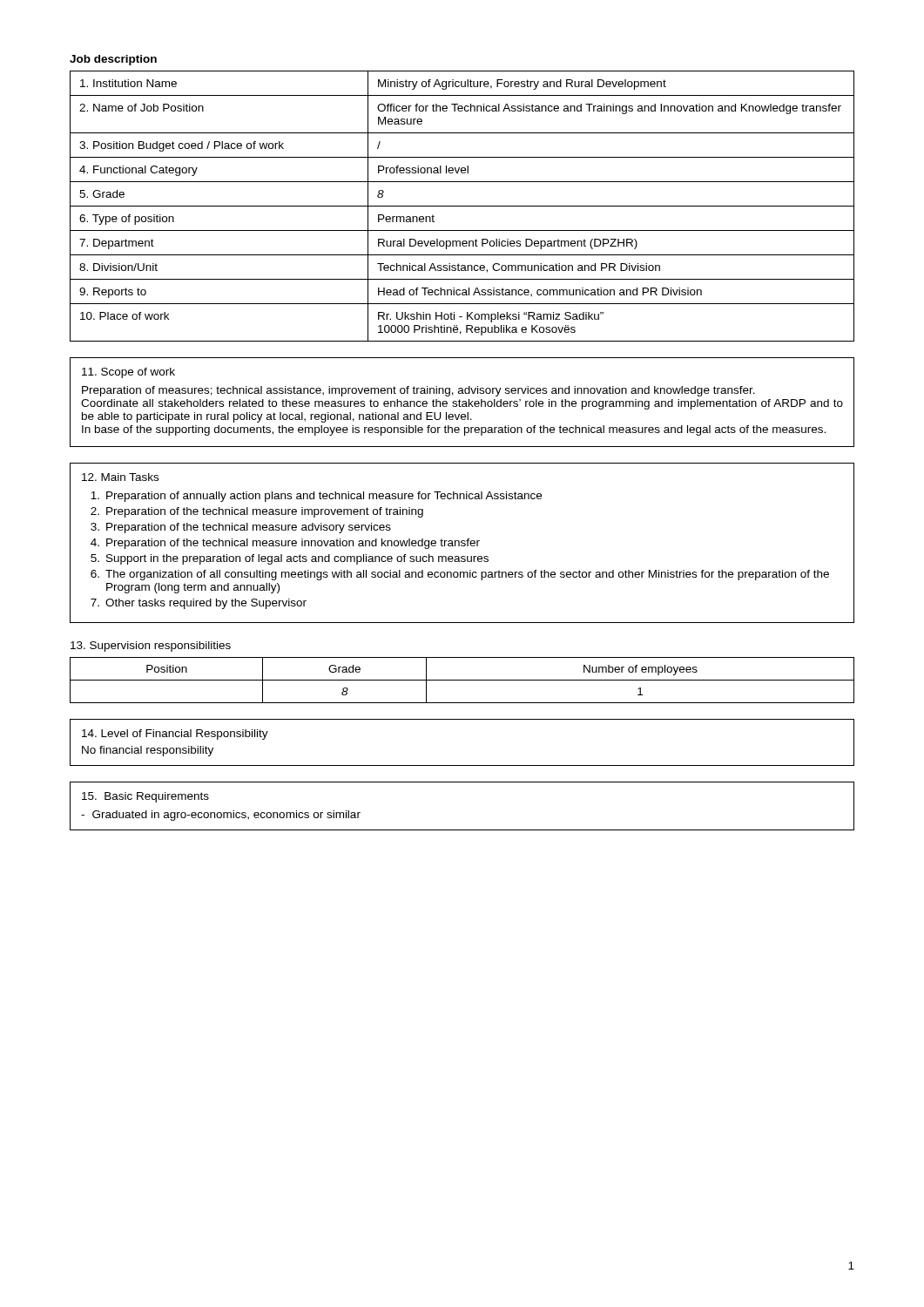924x1307 pixels.
Task: Click on the passage starting "3.Preparation of the technical measure"
Action: click(x=241, y=528)
